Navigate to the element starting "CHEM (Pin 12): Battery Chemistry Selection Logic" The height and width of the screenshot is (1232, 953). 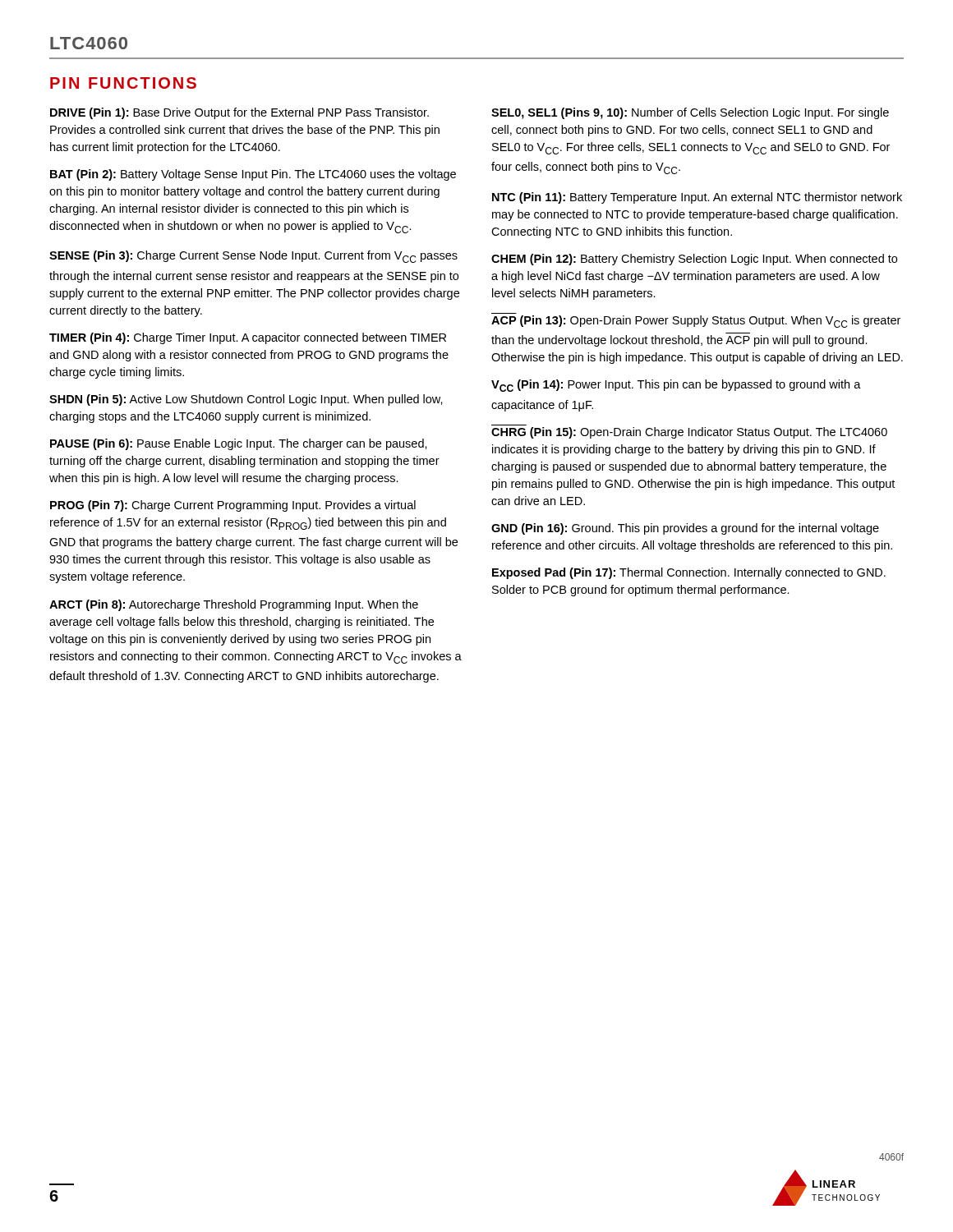tap(695, 276)
